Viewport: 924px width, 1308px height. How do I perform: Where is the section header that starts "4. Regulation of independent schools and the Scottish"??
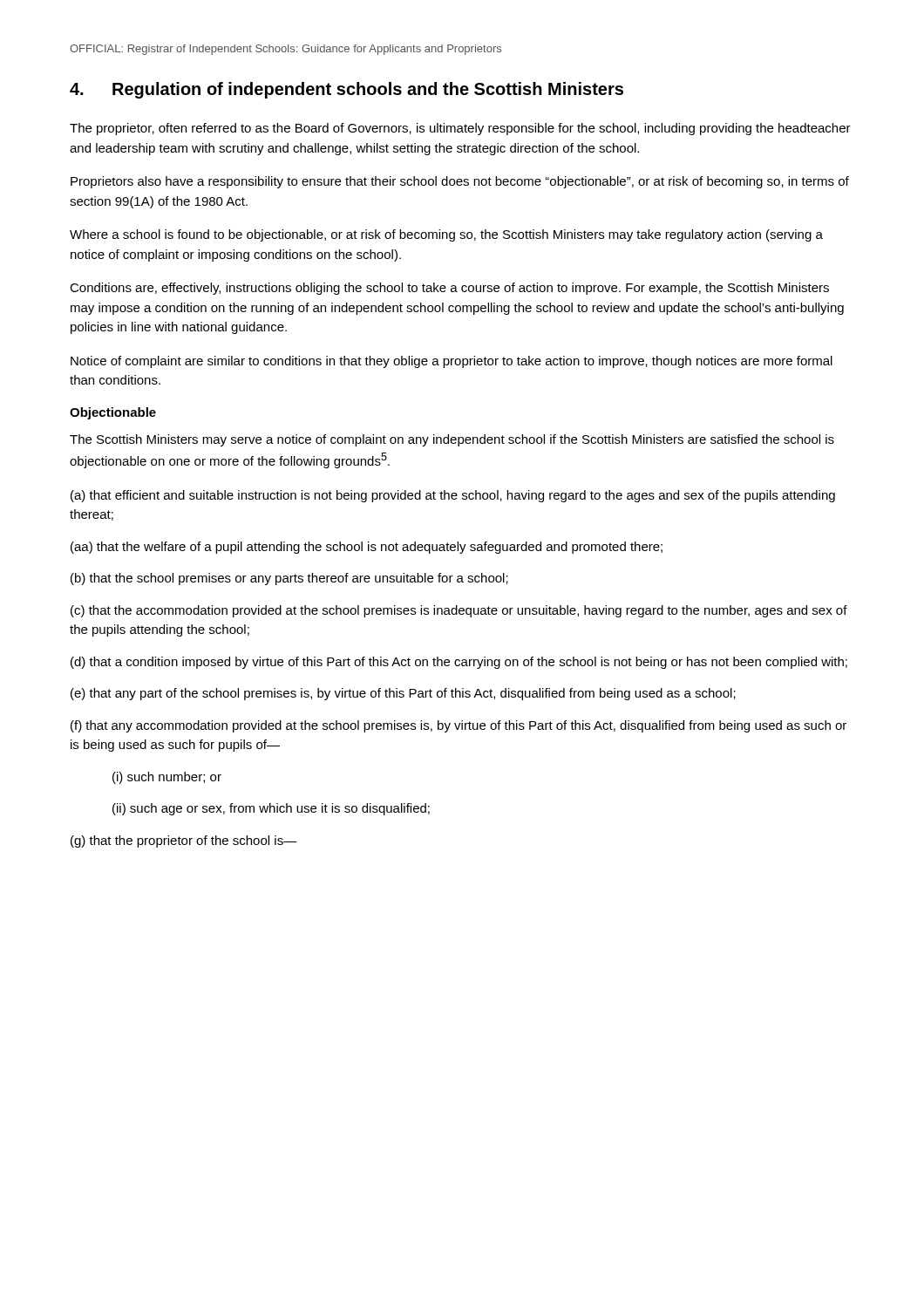click(x=347, y=89)
